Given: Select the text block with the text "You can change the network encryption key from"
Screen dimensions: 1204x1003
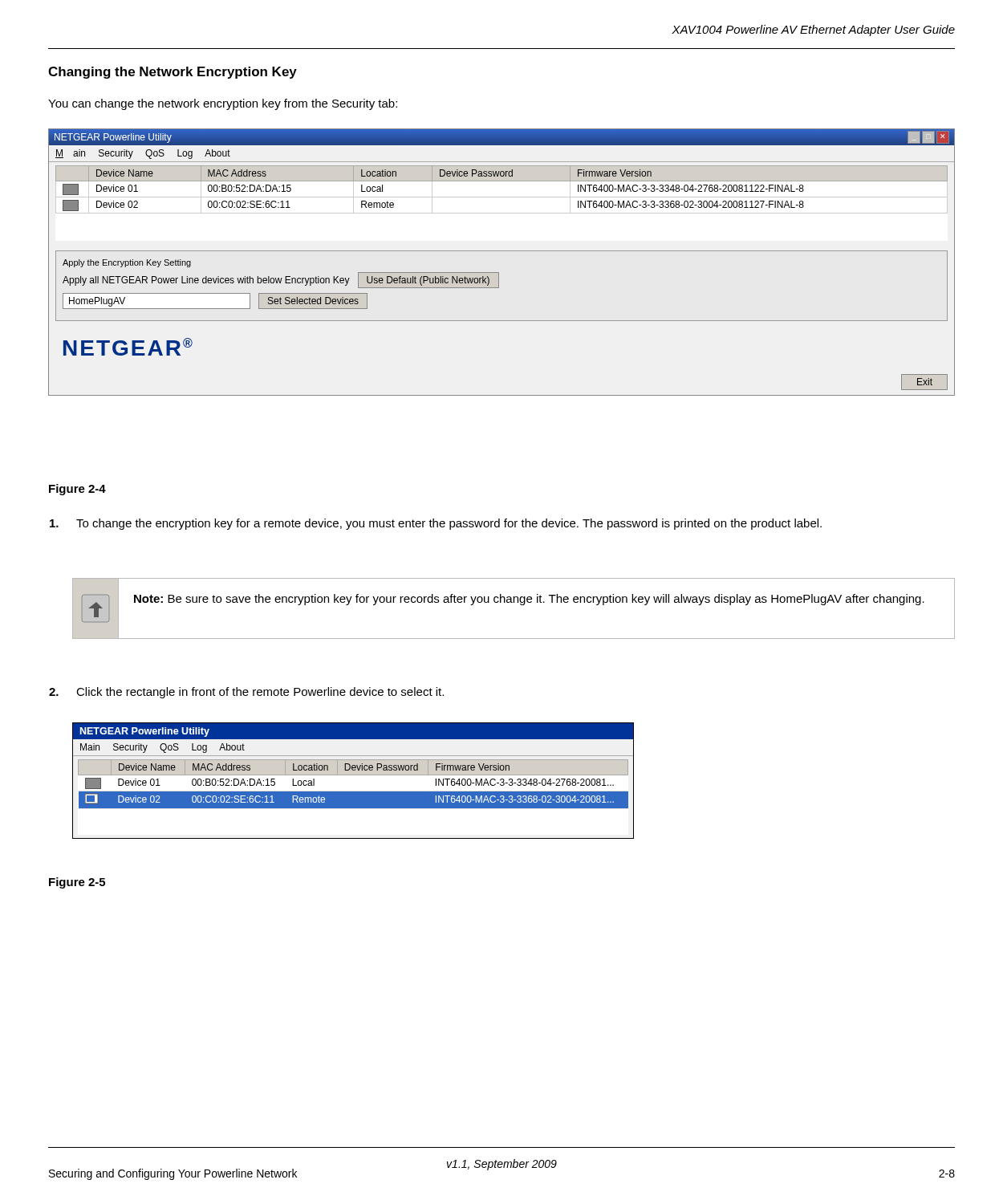Looking at the screenshot, I should [x=223, y=103].
